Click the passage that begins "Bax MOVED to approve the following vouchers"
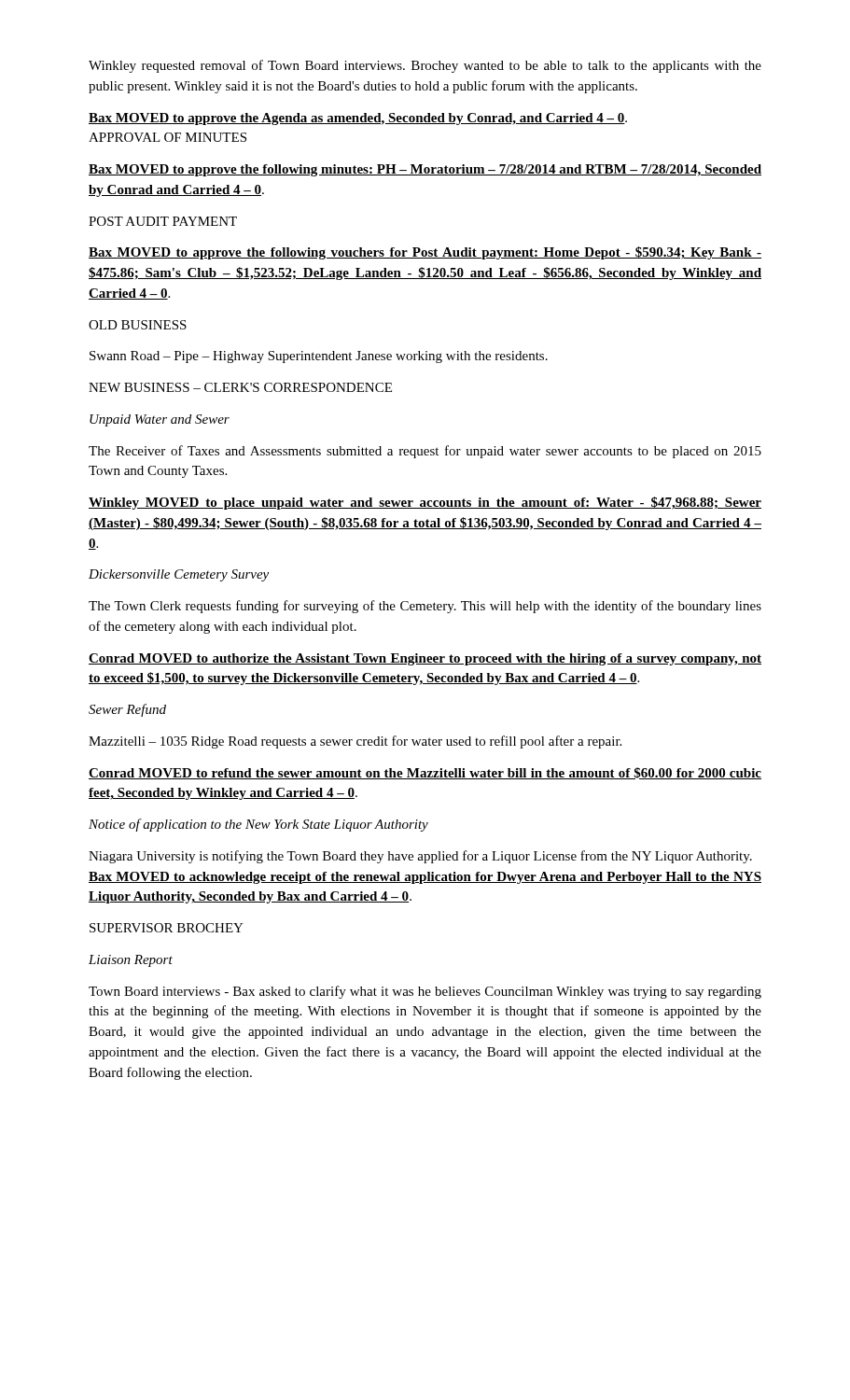This screenshot has width=850, height=1400. tap(425, 273)
